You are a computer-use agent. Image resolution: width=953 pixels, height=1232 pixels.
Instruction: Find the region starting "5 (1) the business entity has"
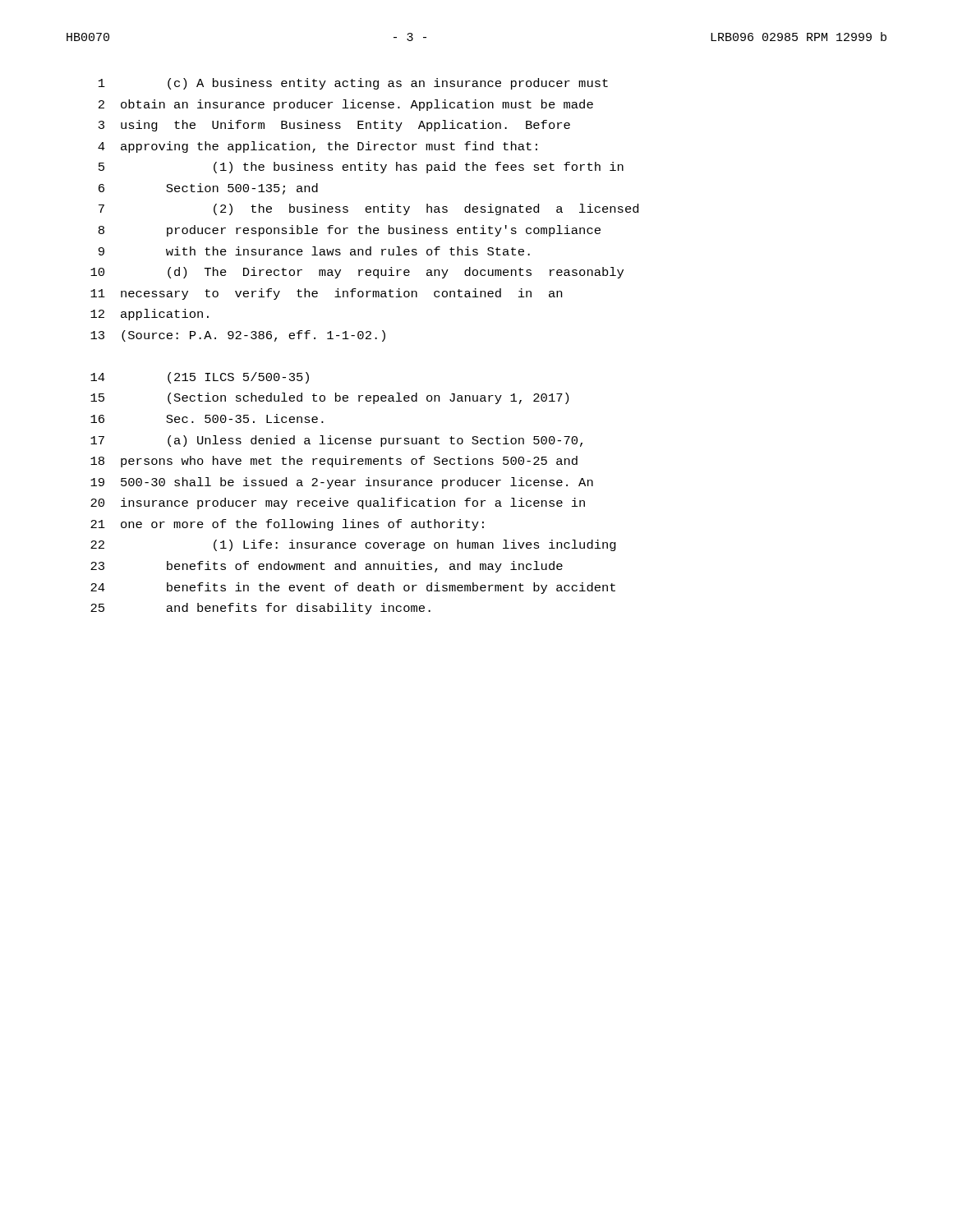click(476, 179)
